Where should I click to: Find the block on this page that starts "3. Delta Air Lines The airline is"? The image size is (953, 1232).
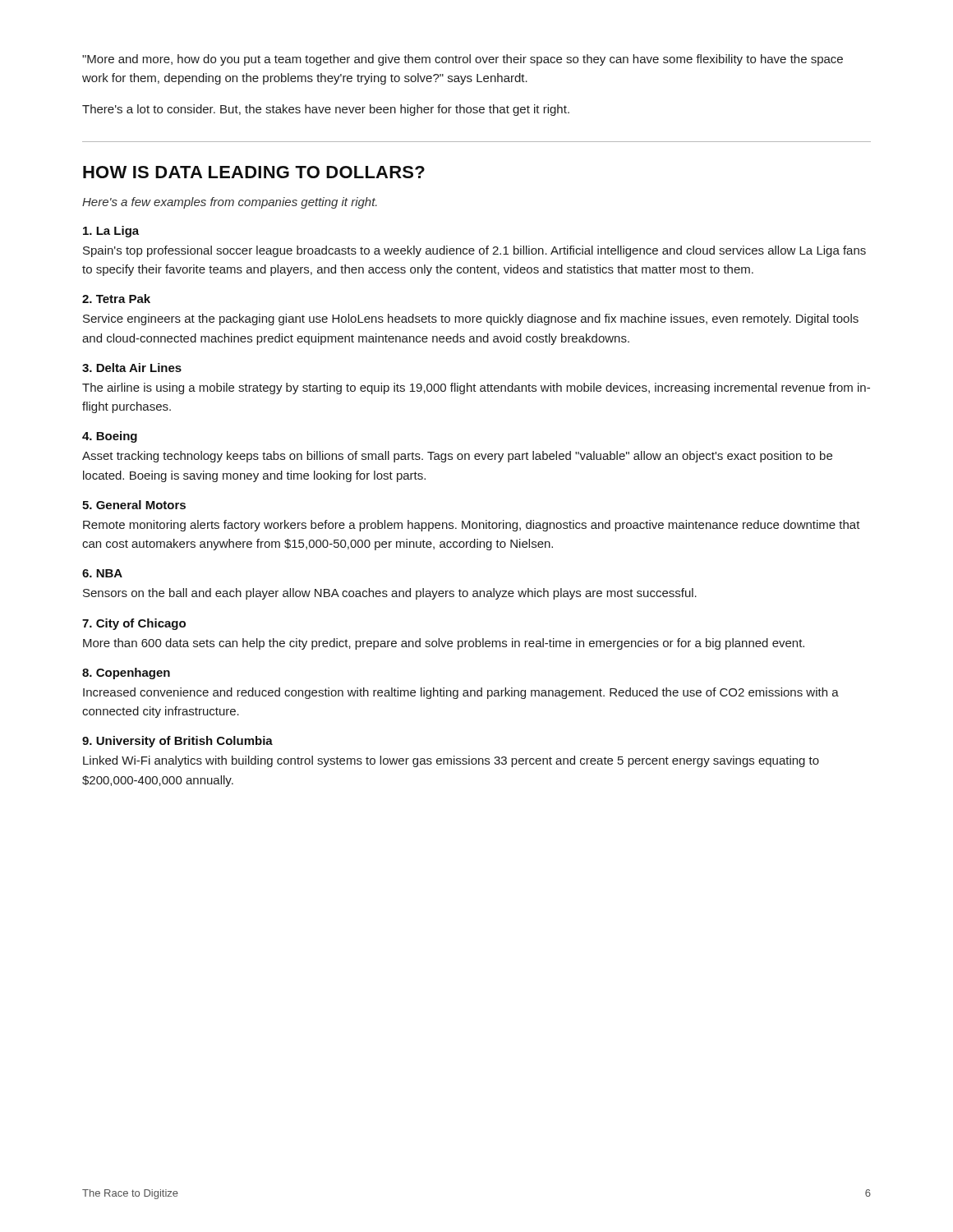(476, 388)
